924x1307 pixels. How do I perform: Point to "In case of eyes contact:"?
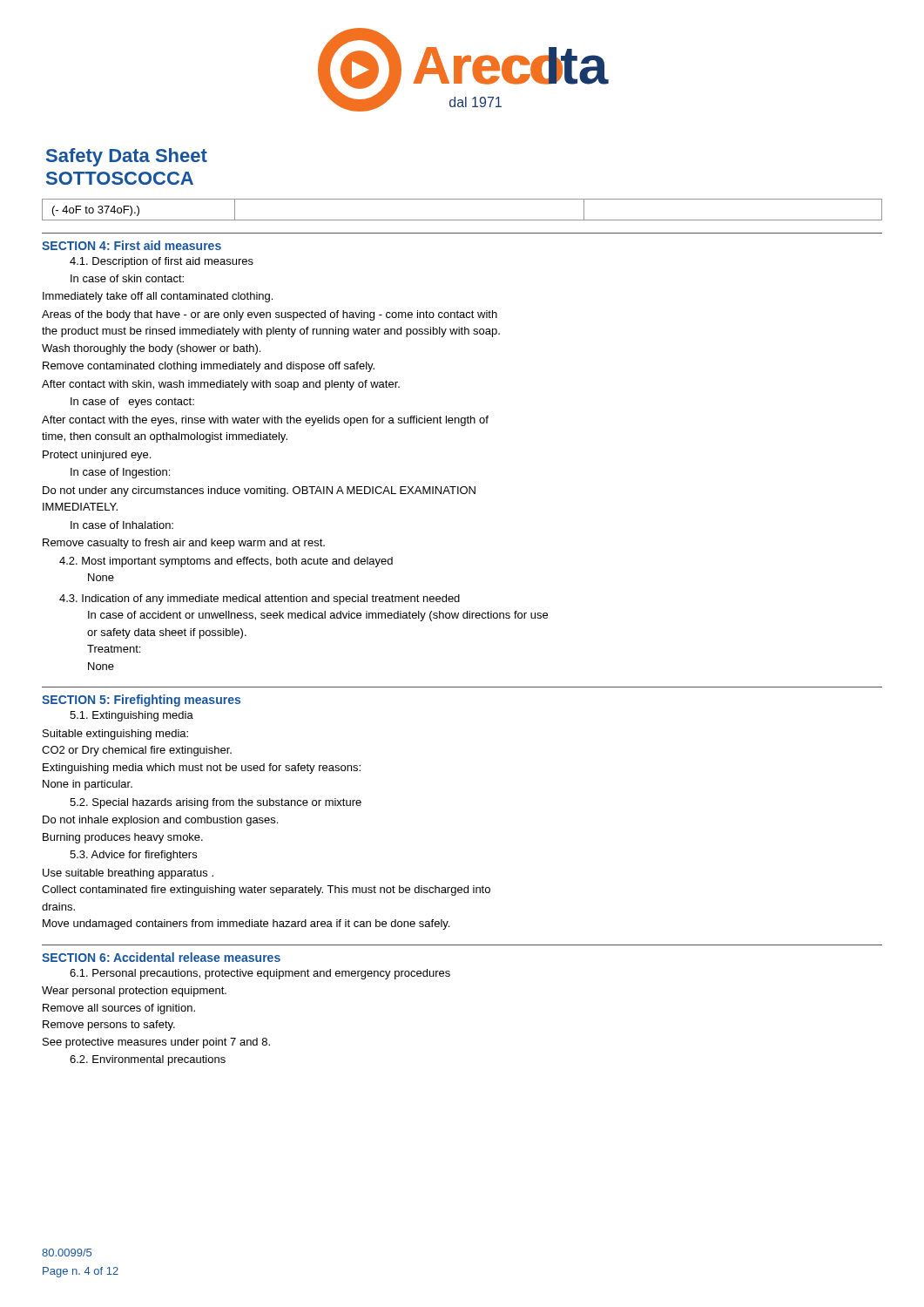[132, 401]
